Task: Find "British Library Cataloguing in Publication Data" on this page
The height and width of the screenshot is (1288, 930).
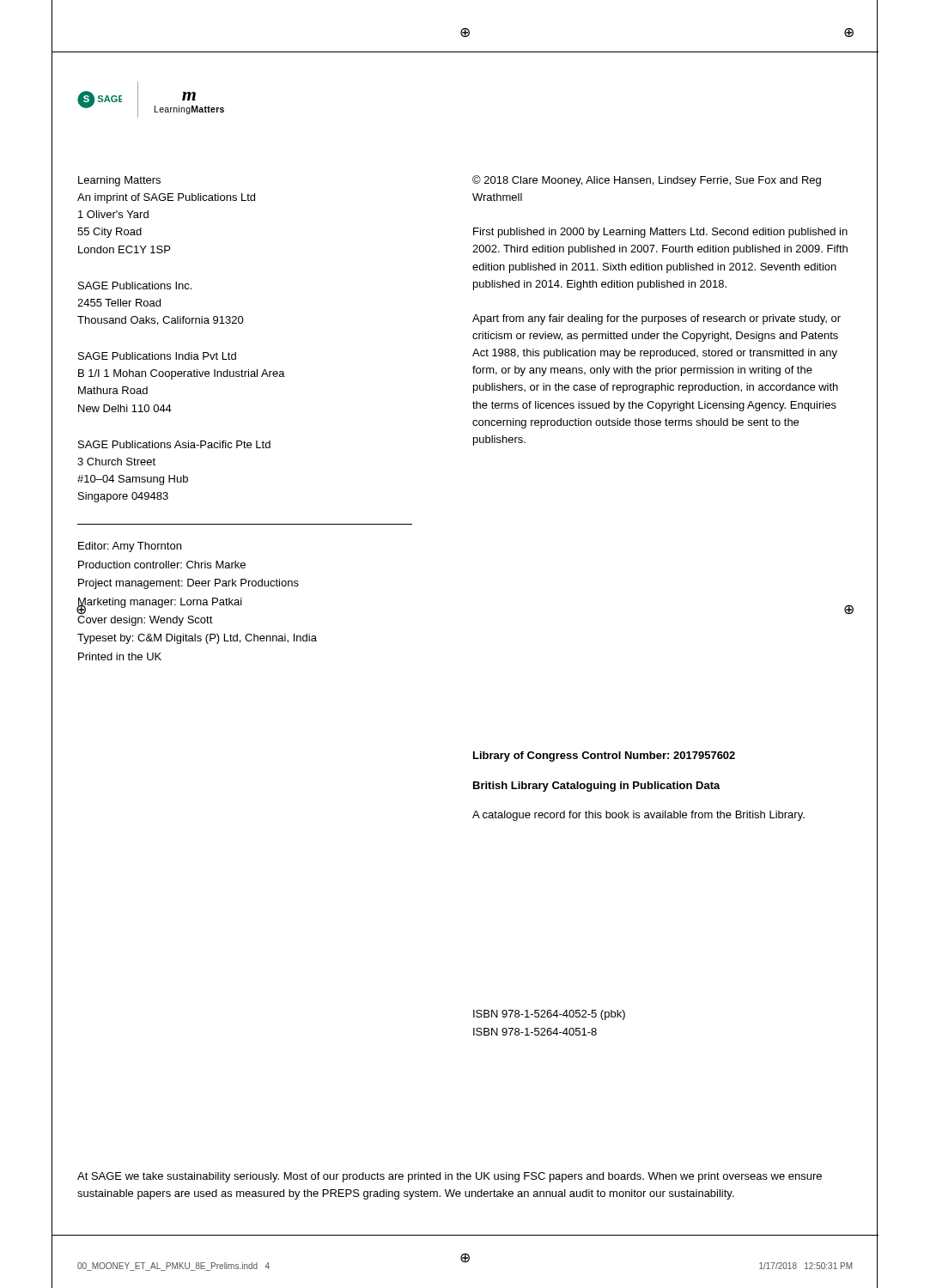Action: pos(596,785)
